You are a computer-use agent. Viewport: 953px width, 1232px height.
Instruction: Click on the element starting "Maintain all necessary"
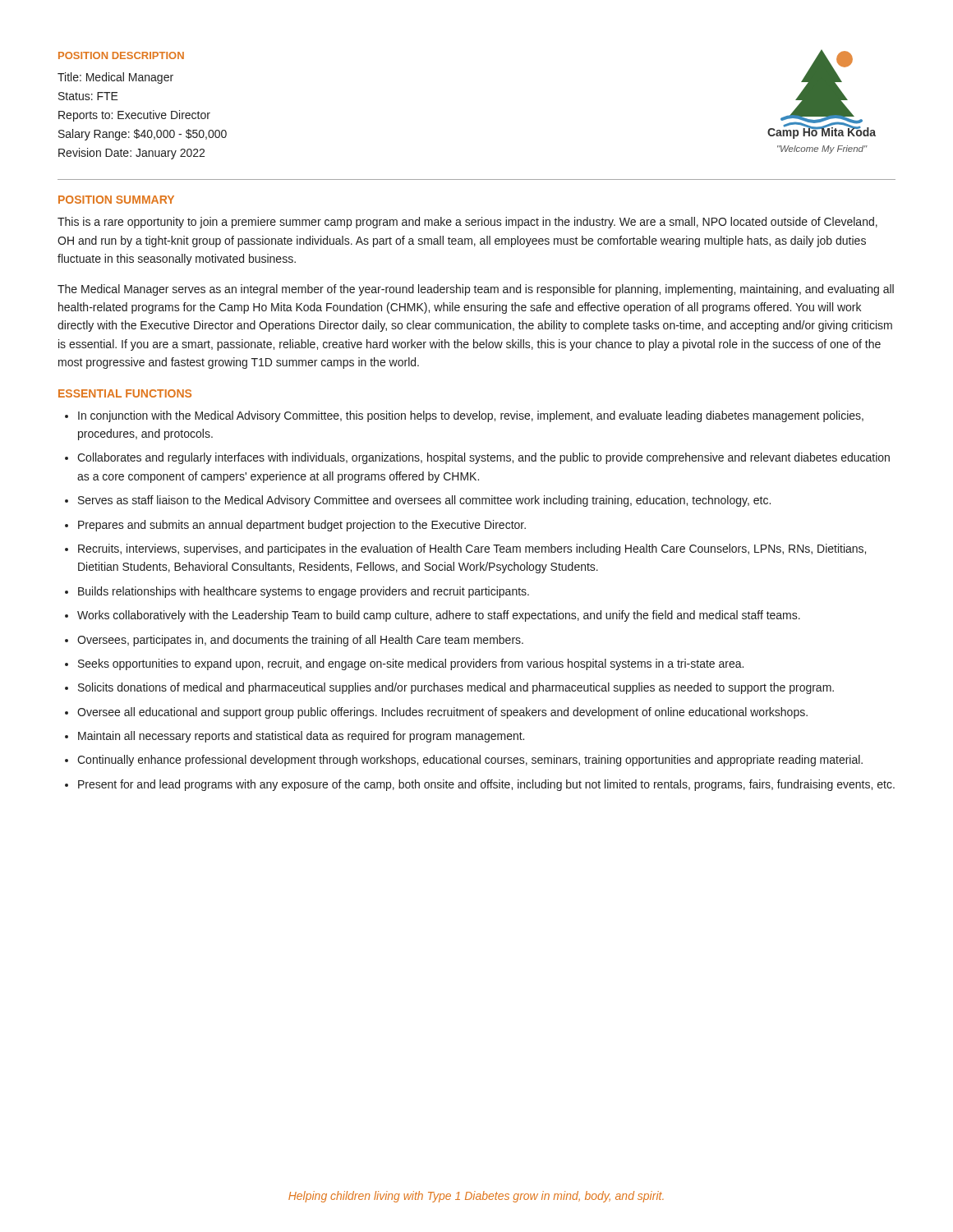[301, 736]
